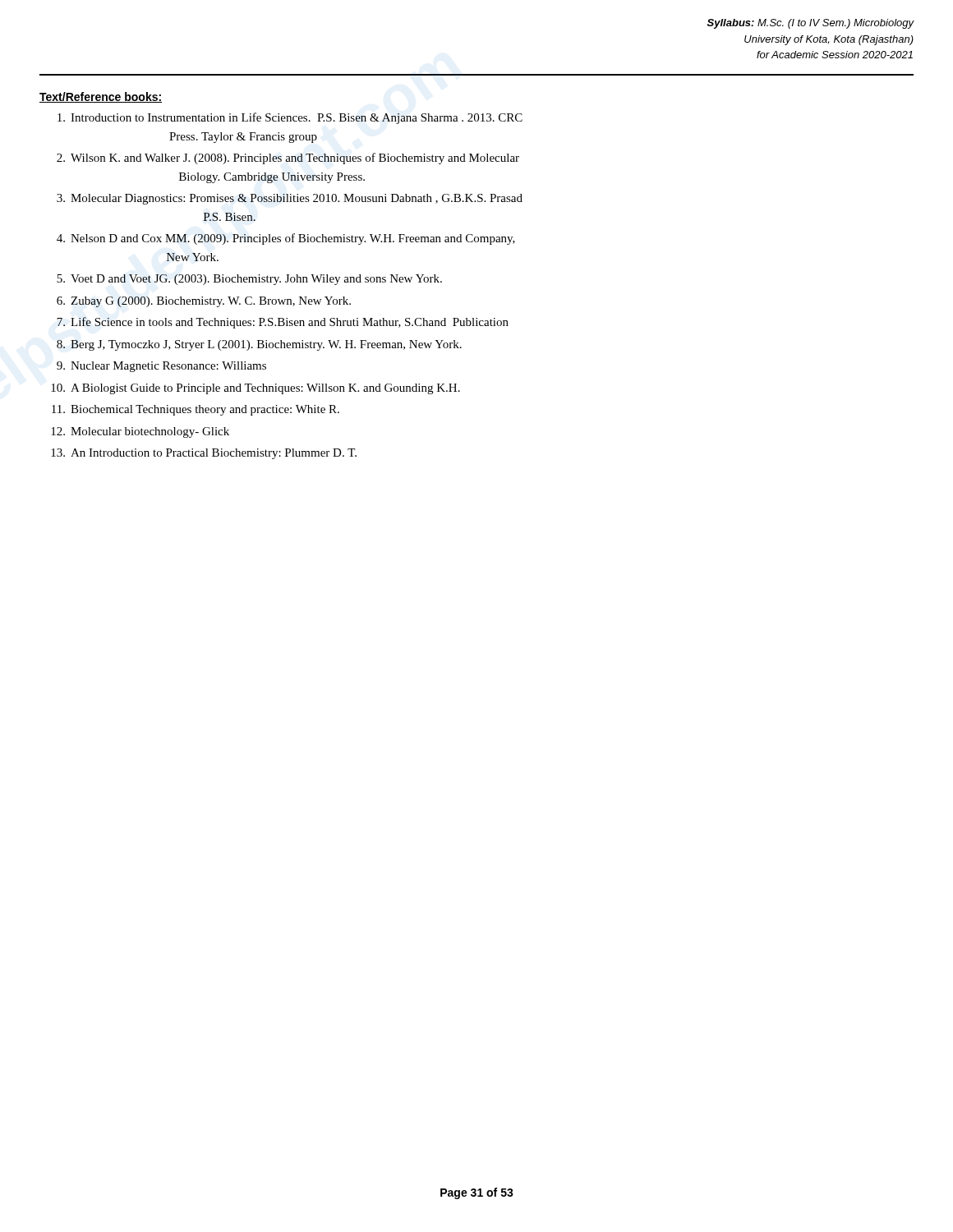Screen dimensions: 1232x953
Task: Find the block on this page that starts "5. Voet D and"
Action: [249, 280]
